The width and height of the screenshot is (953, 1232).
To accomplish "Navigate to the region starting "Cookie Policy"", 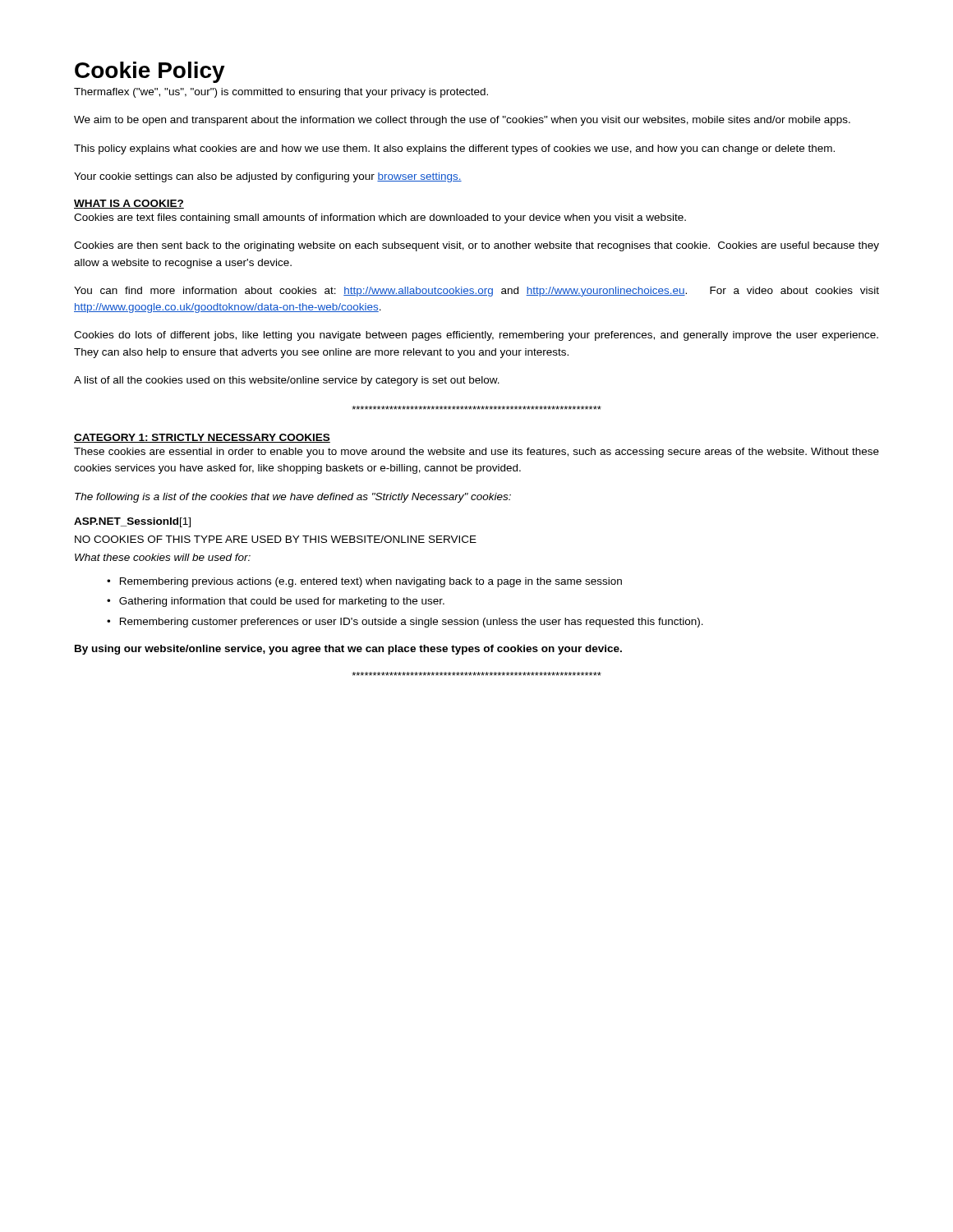I will [149, 70].
